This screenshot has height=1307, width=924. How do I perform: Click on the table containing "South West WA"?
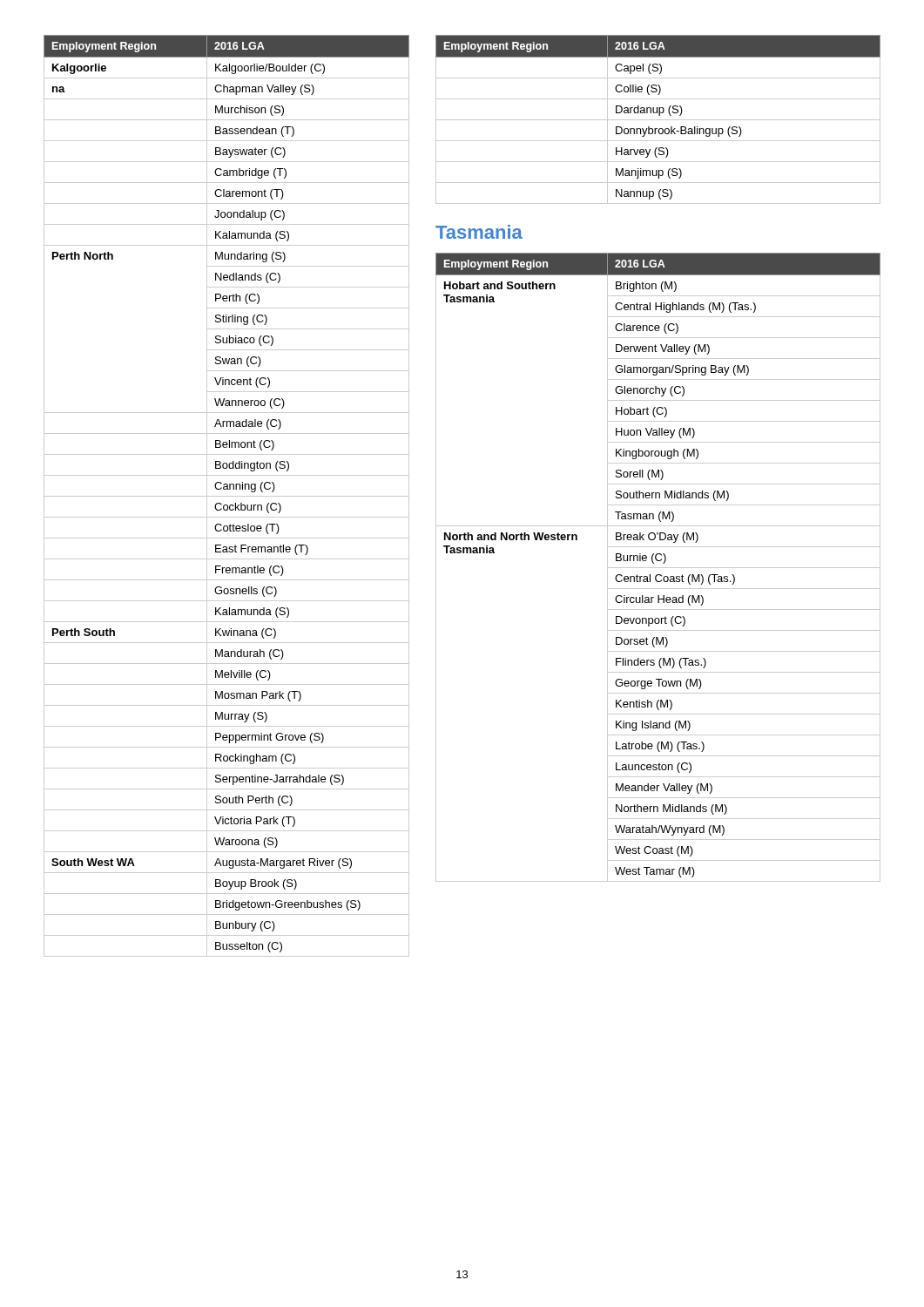[x=226, y=496]
